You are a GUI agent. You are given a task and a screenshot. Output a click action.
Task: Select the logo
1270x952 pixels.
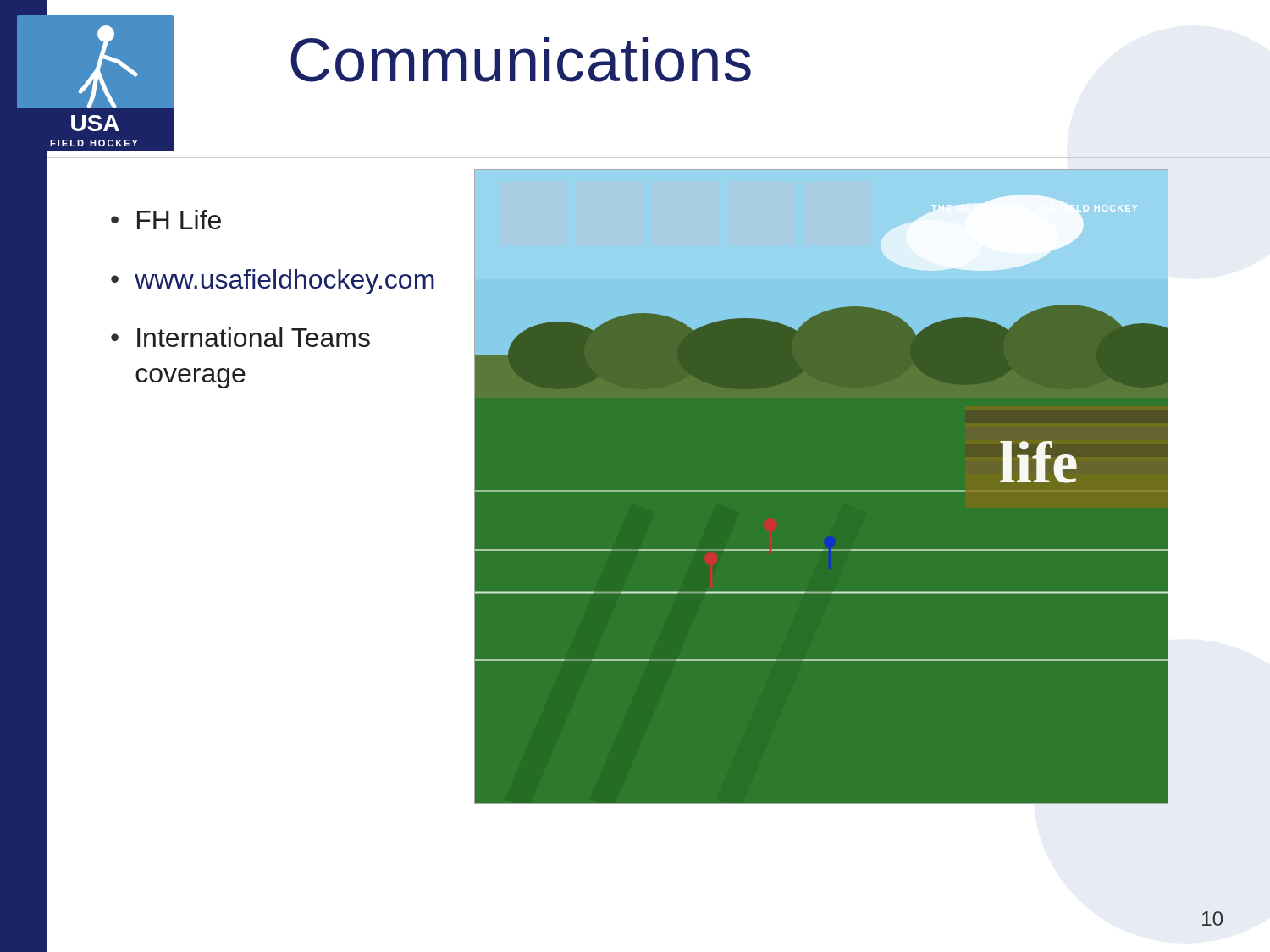coord(95,83)
